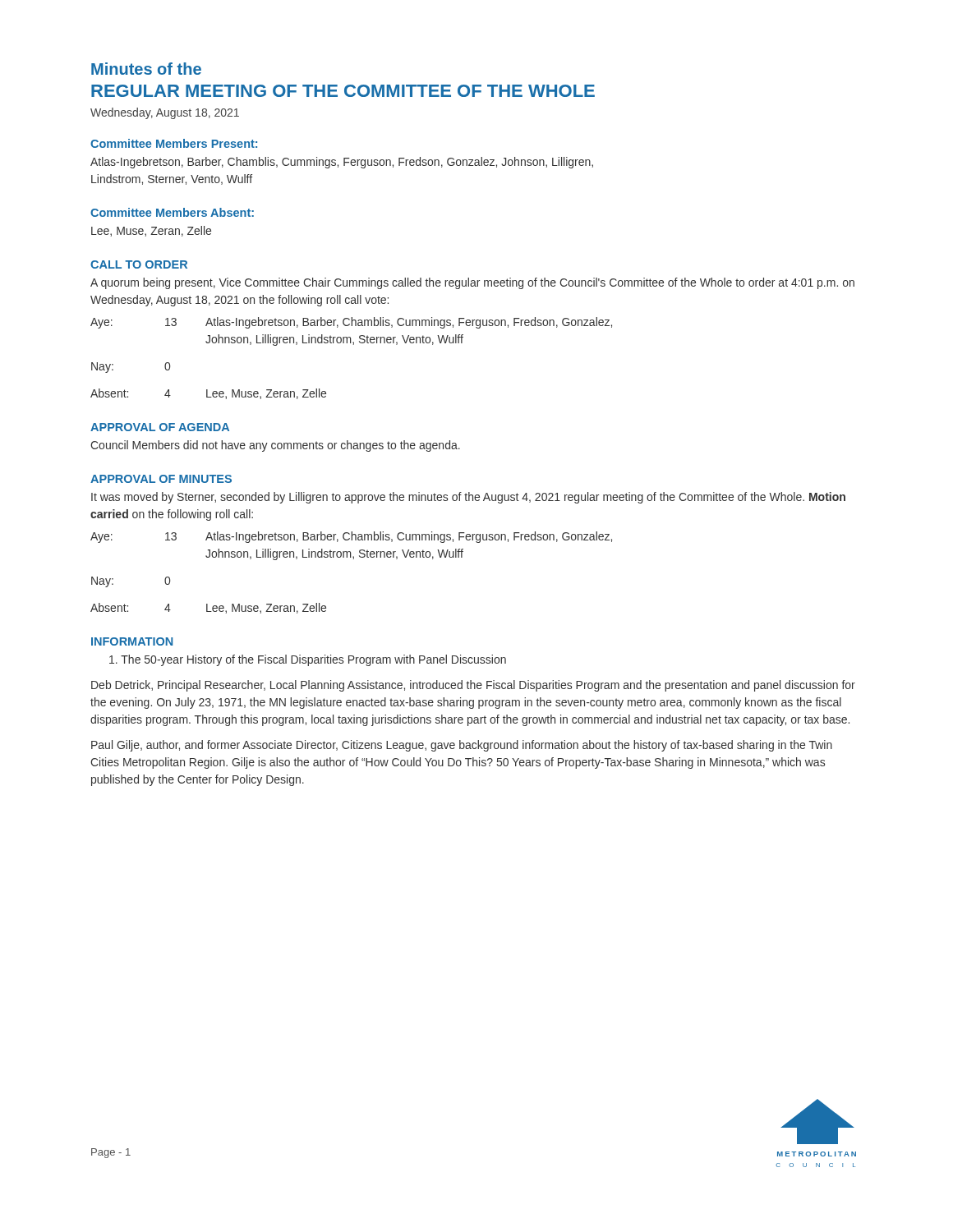The height and width of the screenshot is (1232, 953).
Task: Point to the block starting "APPROVAL OF AGENDA"
Action: (160, 427)
